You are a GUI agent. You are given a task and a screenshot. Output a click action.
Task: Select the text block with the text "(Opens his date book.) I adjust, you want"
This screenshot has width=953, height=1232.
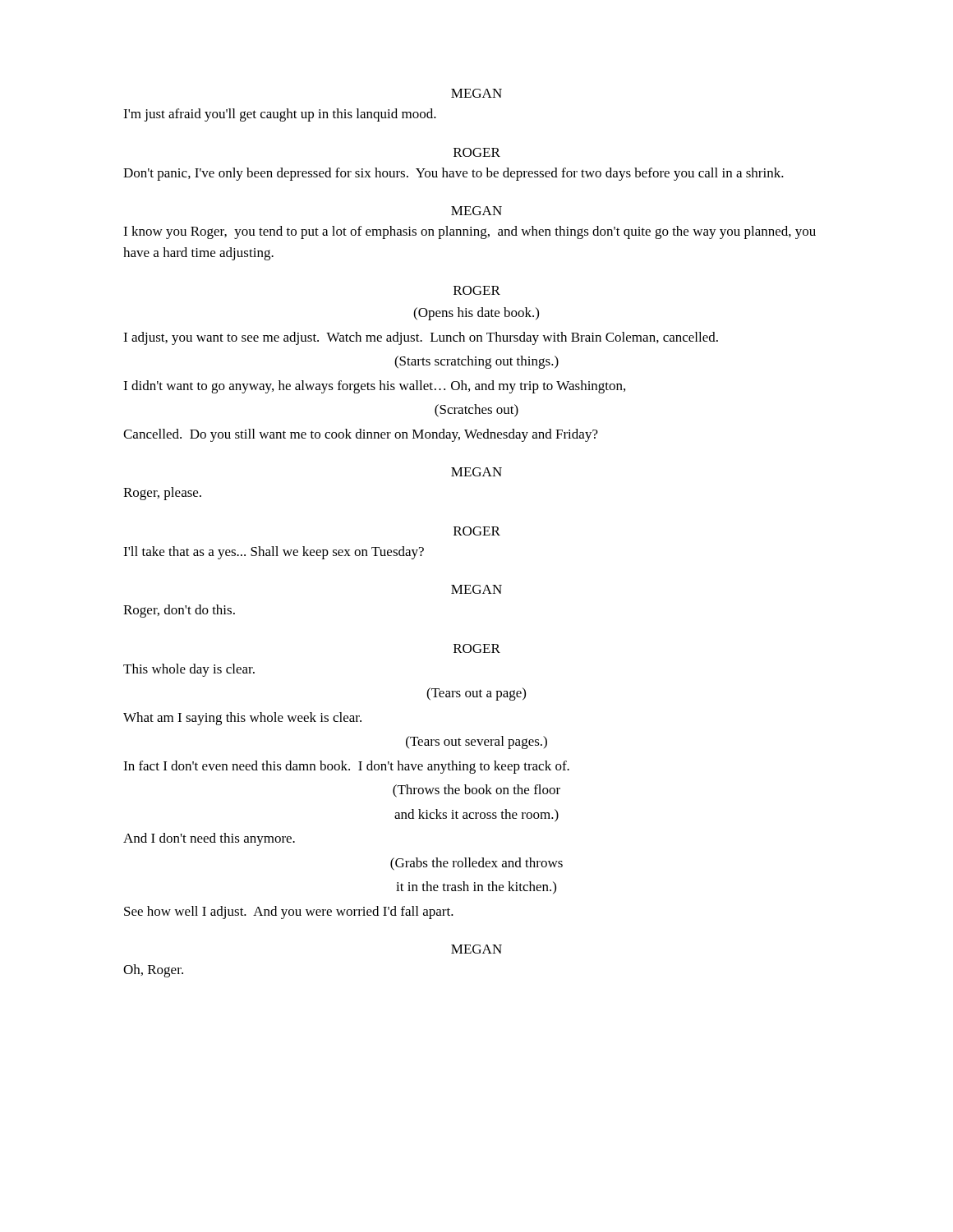pos(476,372)
